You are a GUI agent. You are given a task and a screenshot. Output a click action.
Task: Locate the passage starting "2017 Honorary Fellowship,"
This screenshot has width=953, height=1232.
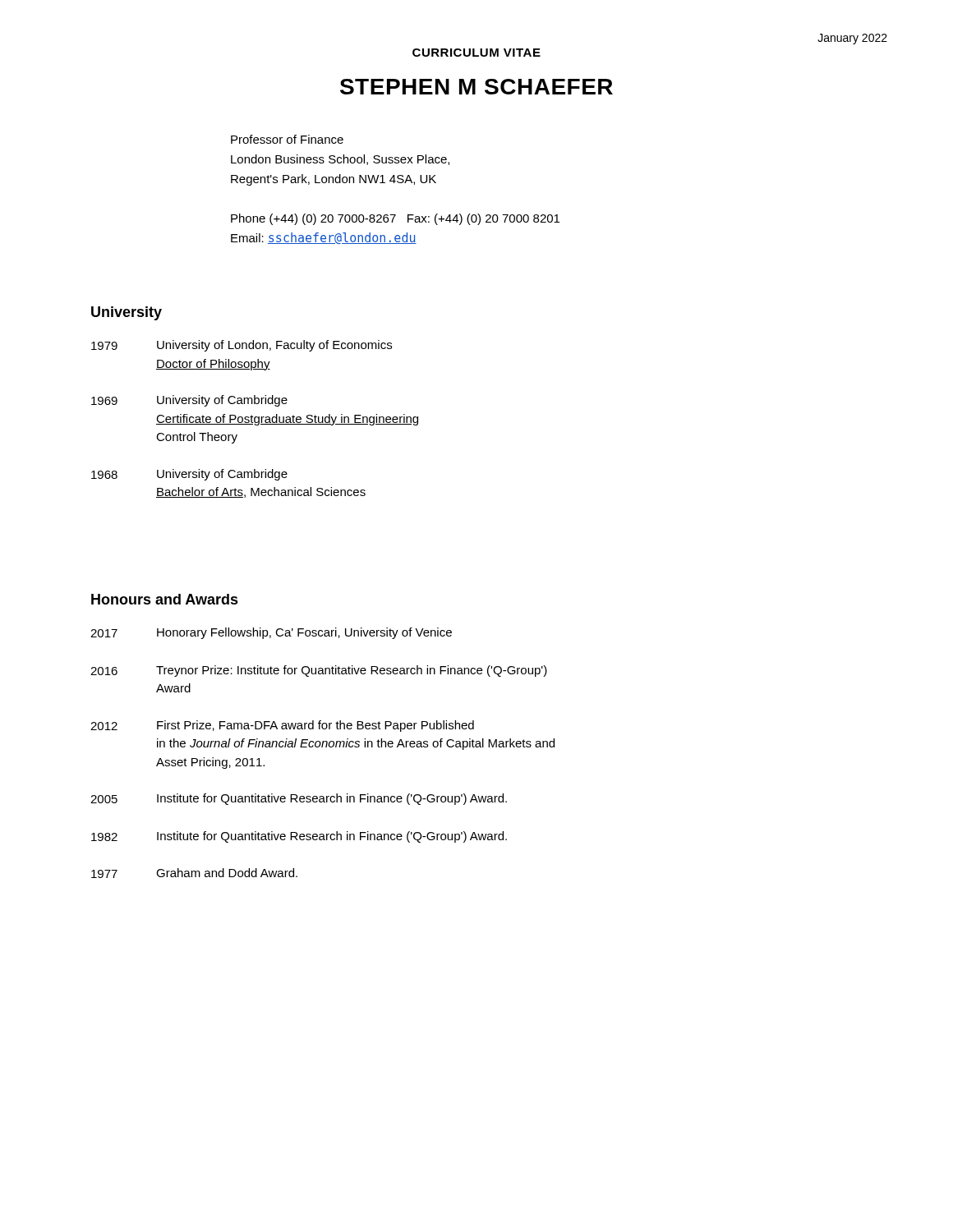[x=271, y=633]
